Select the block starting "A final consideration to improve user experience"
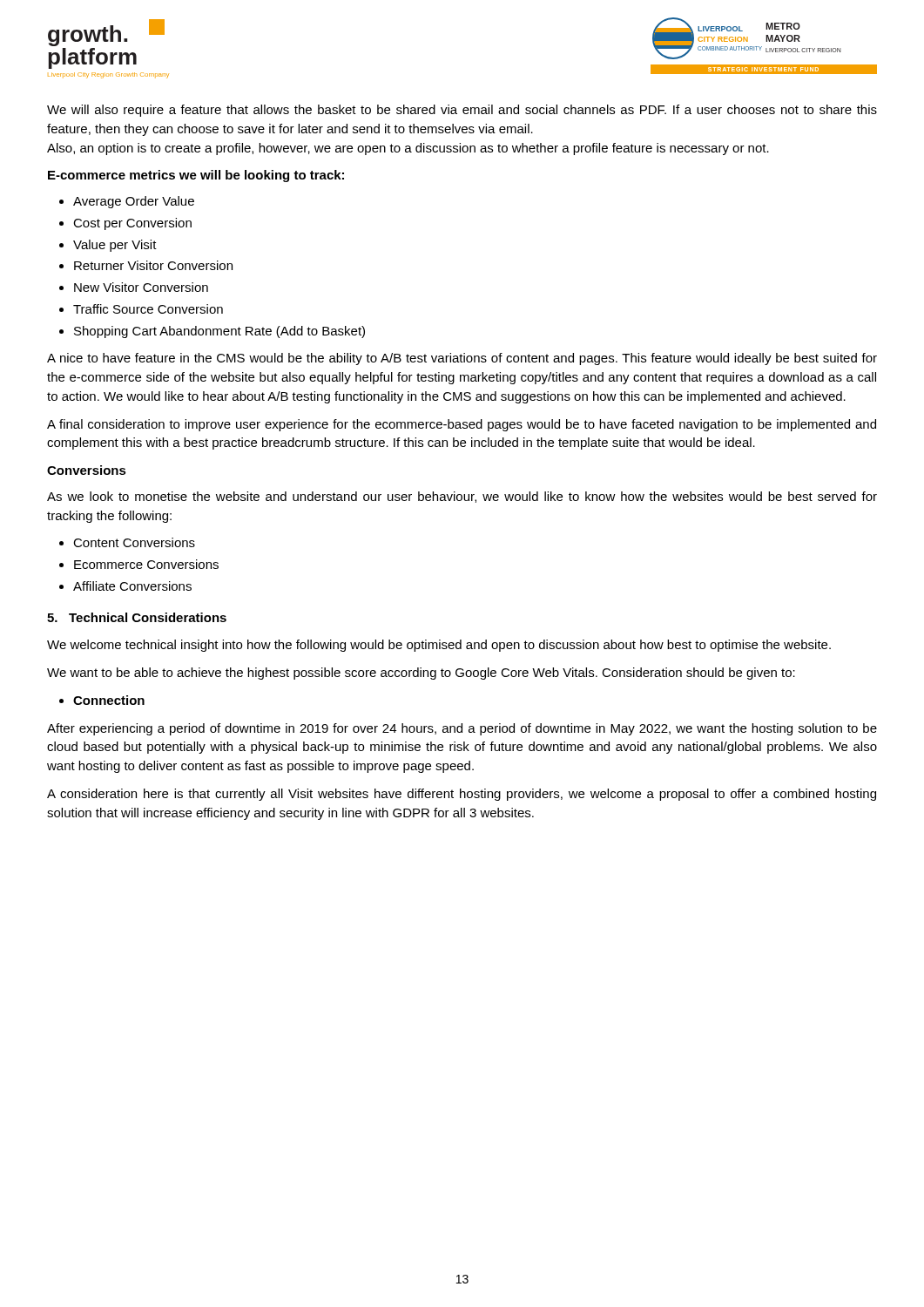The height and width of the screenshot is (1307, 924). 462,433
